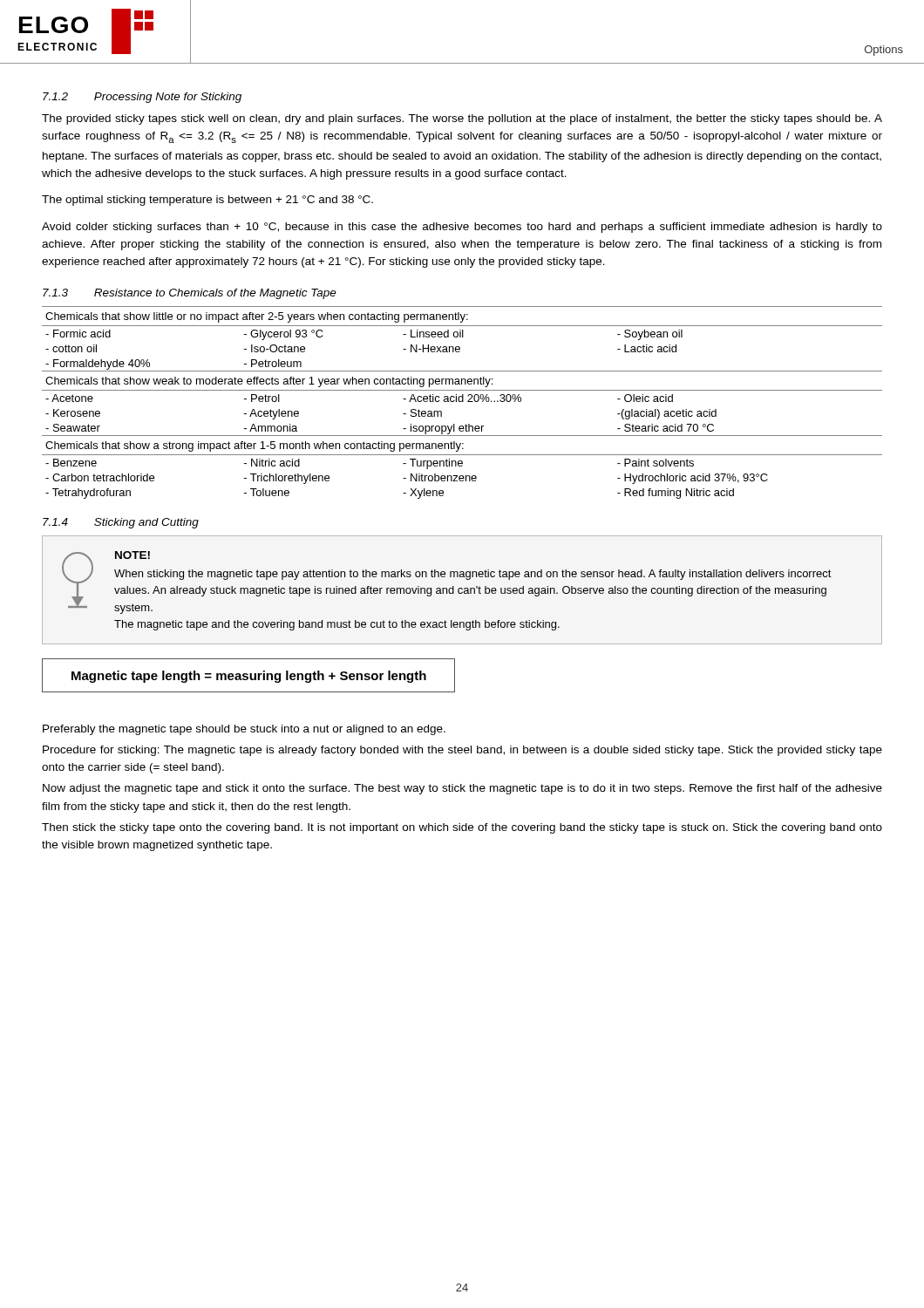Point to the region starting "The provided sticky tapes stick well"
The width and height of the screenshot is (924, 1308).
tap(462, 146)
